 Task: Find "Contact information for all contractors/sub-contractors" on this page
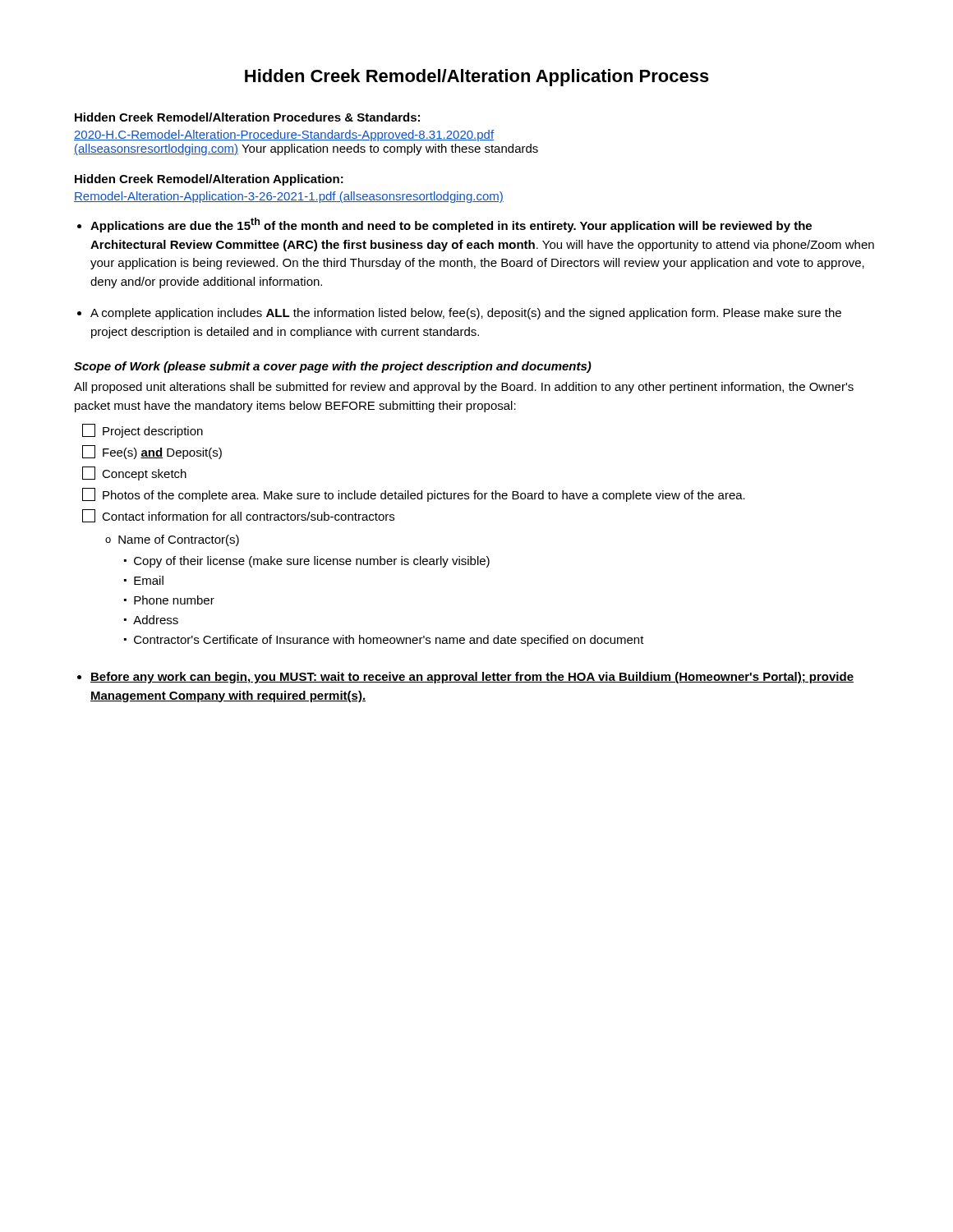click(x=239, y=517)
